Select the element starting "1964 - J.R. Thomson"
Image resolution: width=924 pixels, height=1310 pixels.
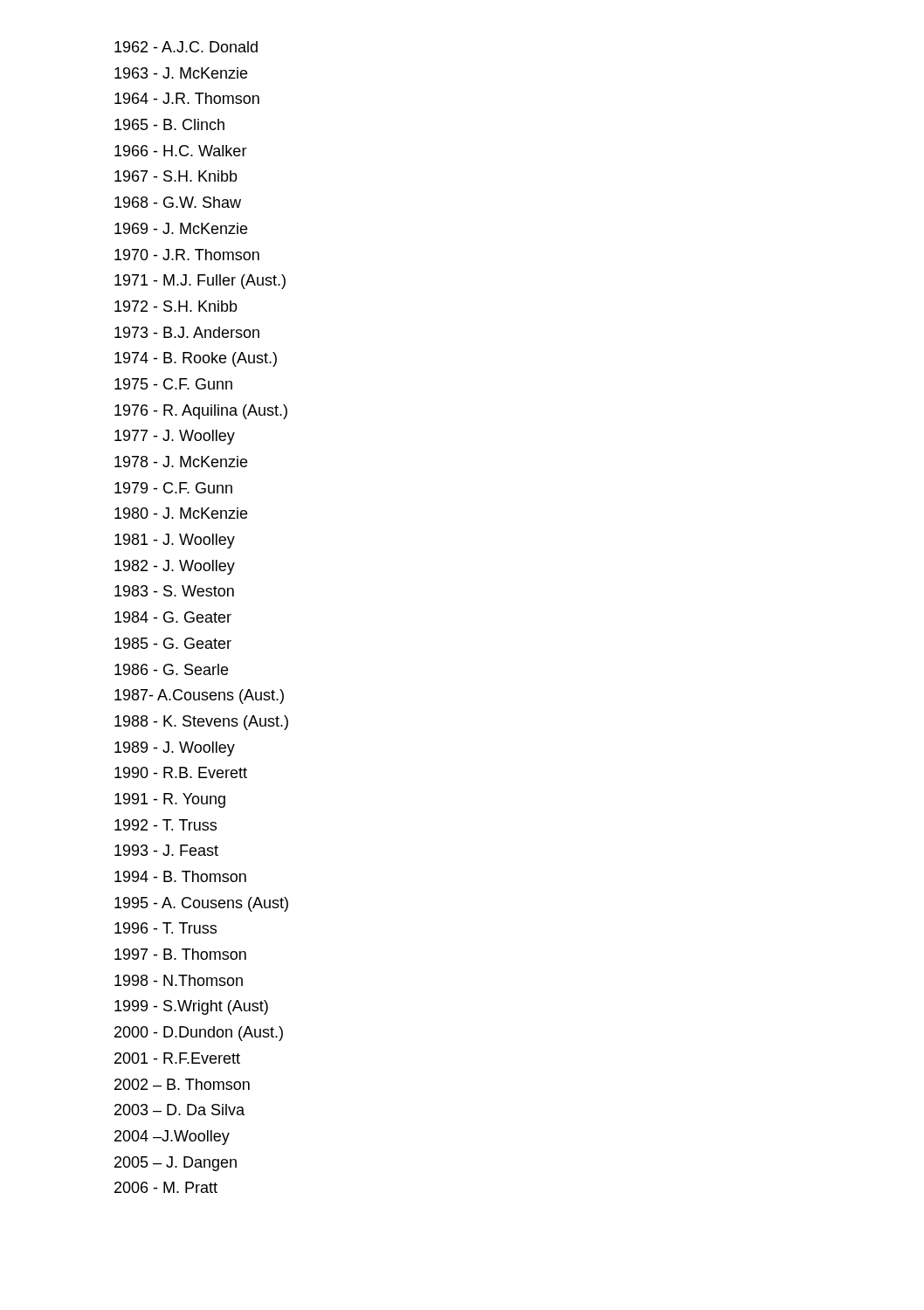[187, 99]
